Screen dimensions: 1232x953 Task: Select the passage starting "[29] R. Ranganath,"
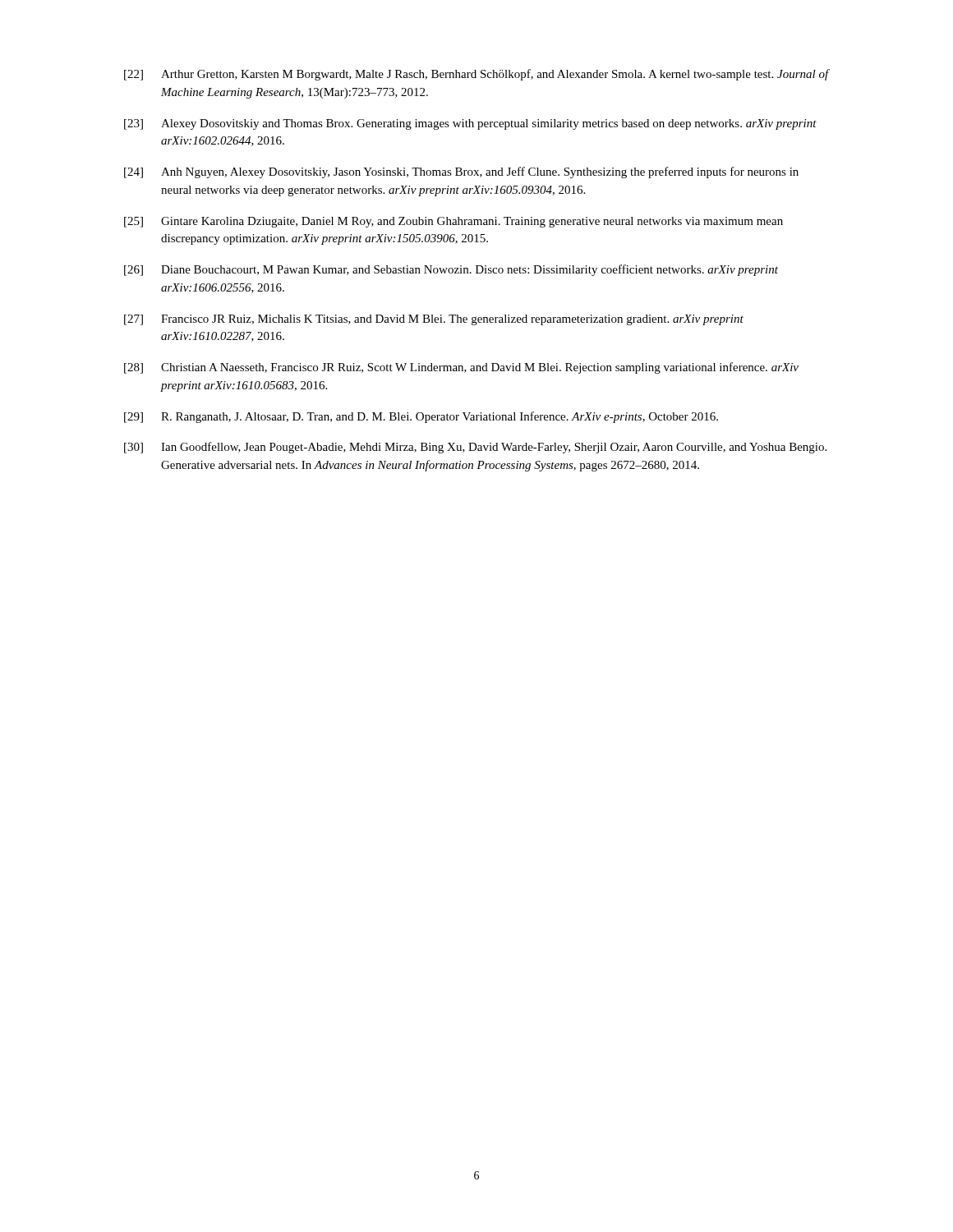[x=476, y=417]
